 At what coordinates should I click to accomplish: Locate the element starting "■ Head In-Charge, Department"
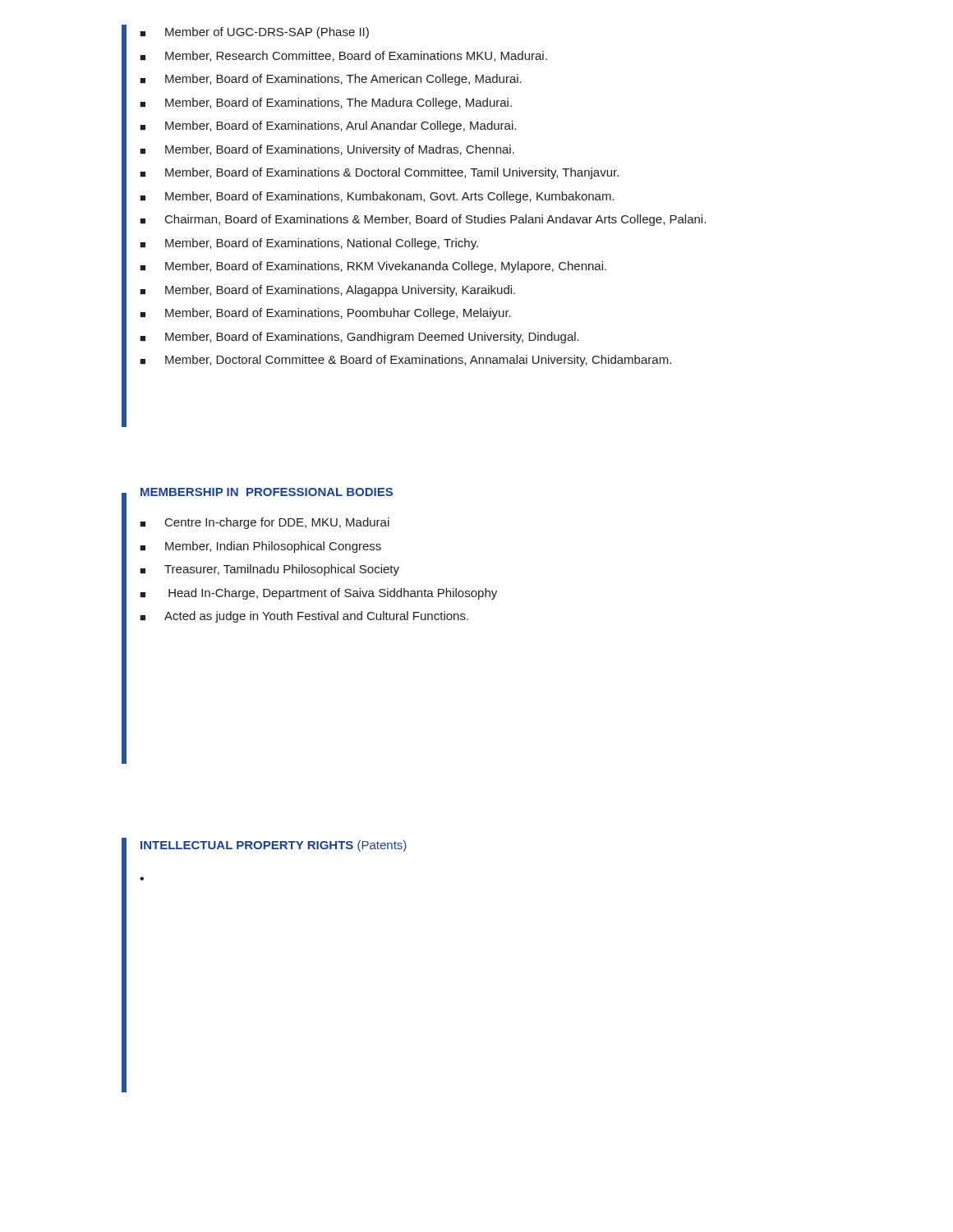point(505,593)
